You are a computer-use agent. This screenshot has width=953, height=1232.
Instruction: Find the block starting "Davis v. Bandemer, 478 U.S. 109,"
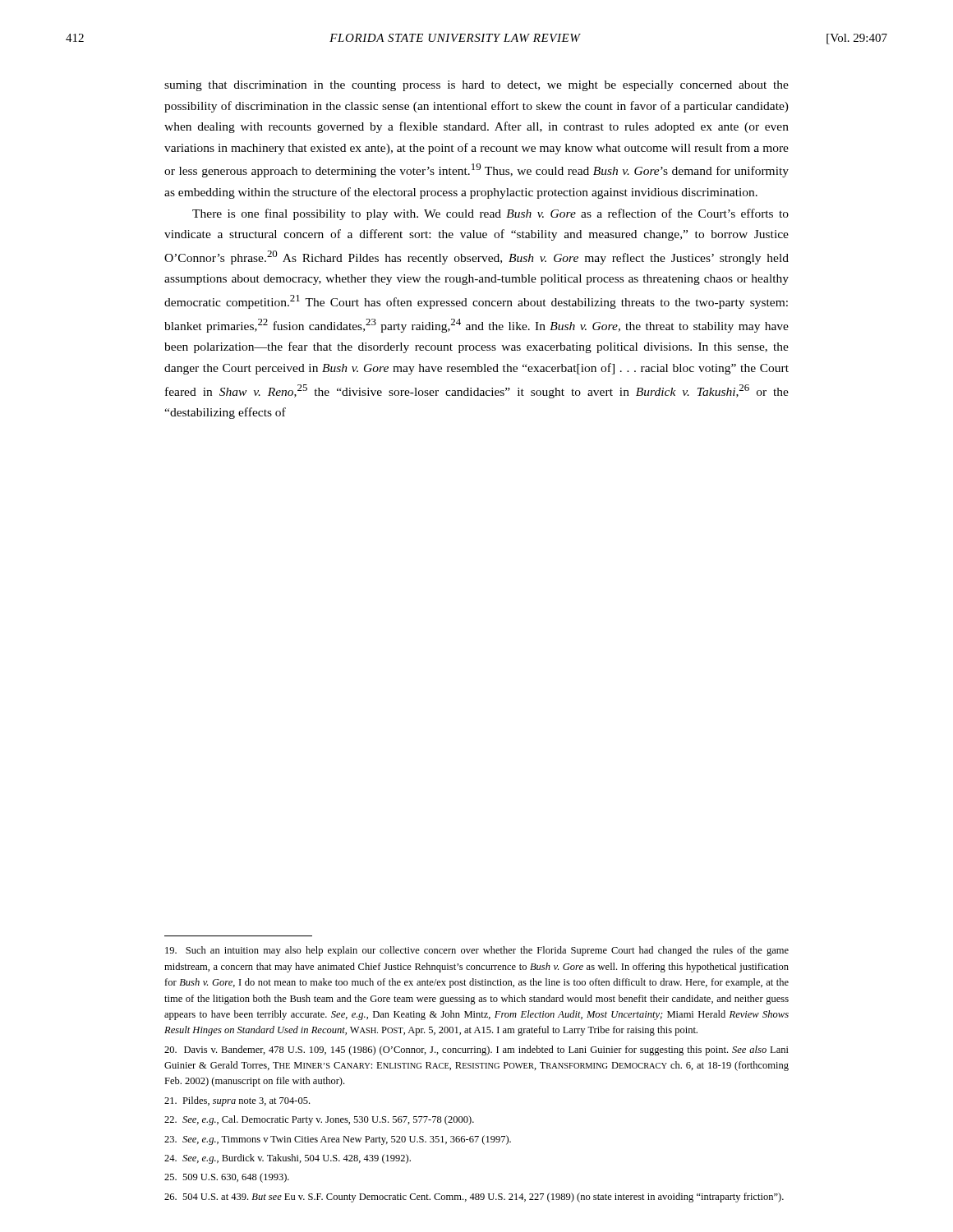point(476,1066)
